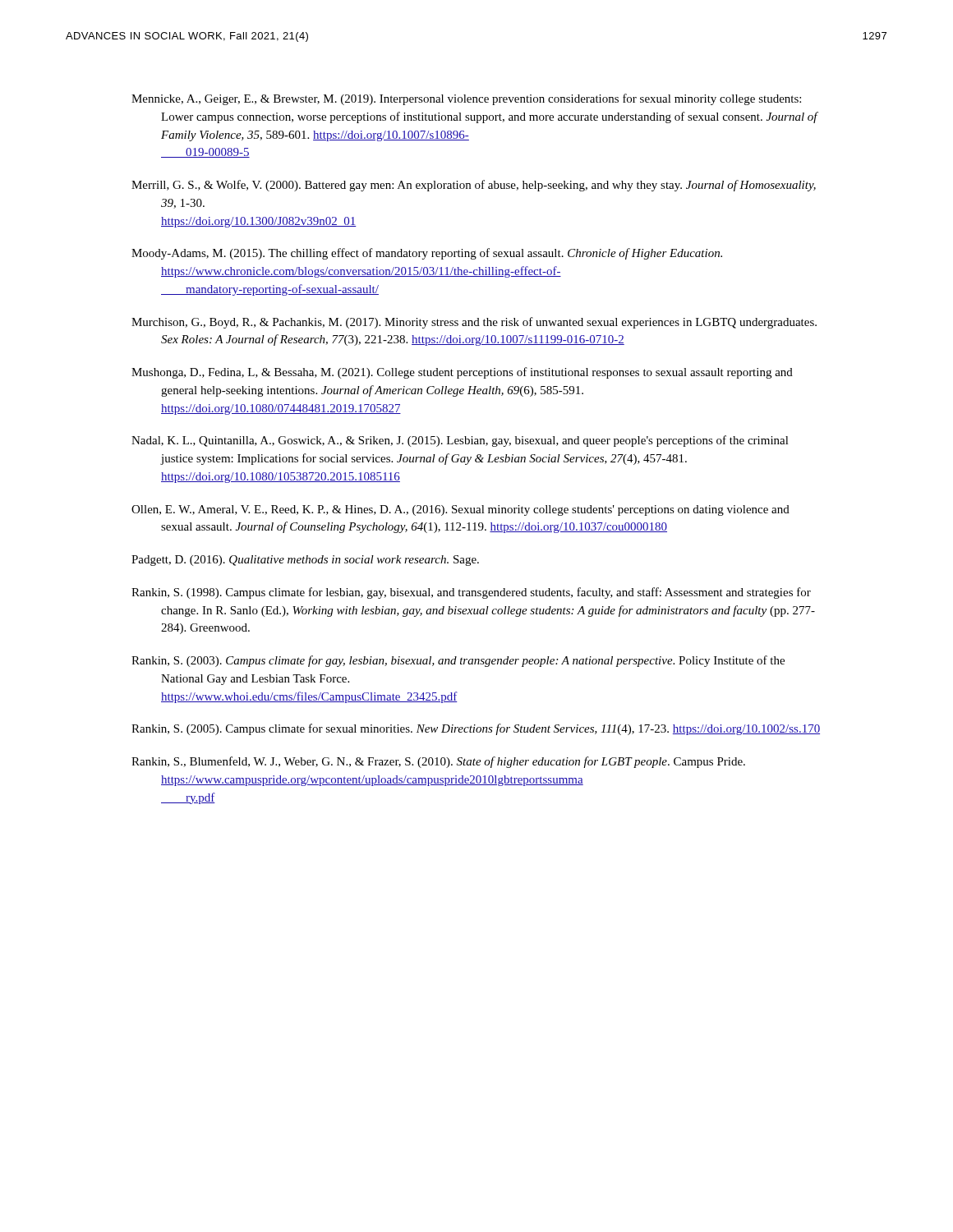Click on the list item containing "Rankin, S. (1998). Campus climate for lesbian, gay,"
Screen dimensions: 1232x953
pos(473,610)
